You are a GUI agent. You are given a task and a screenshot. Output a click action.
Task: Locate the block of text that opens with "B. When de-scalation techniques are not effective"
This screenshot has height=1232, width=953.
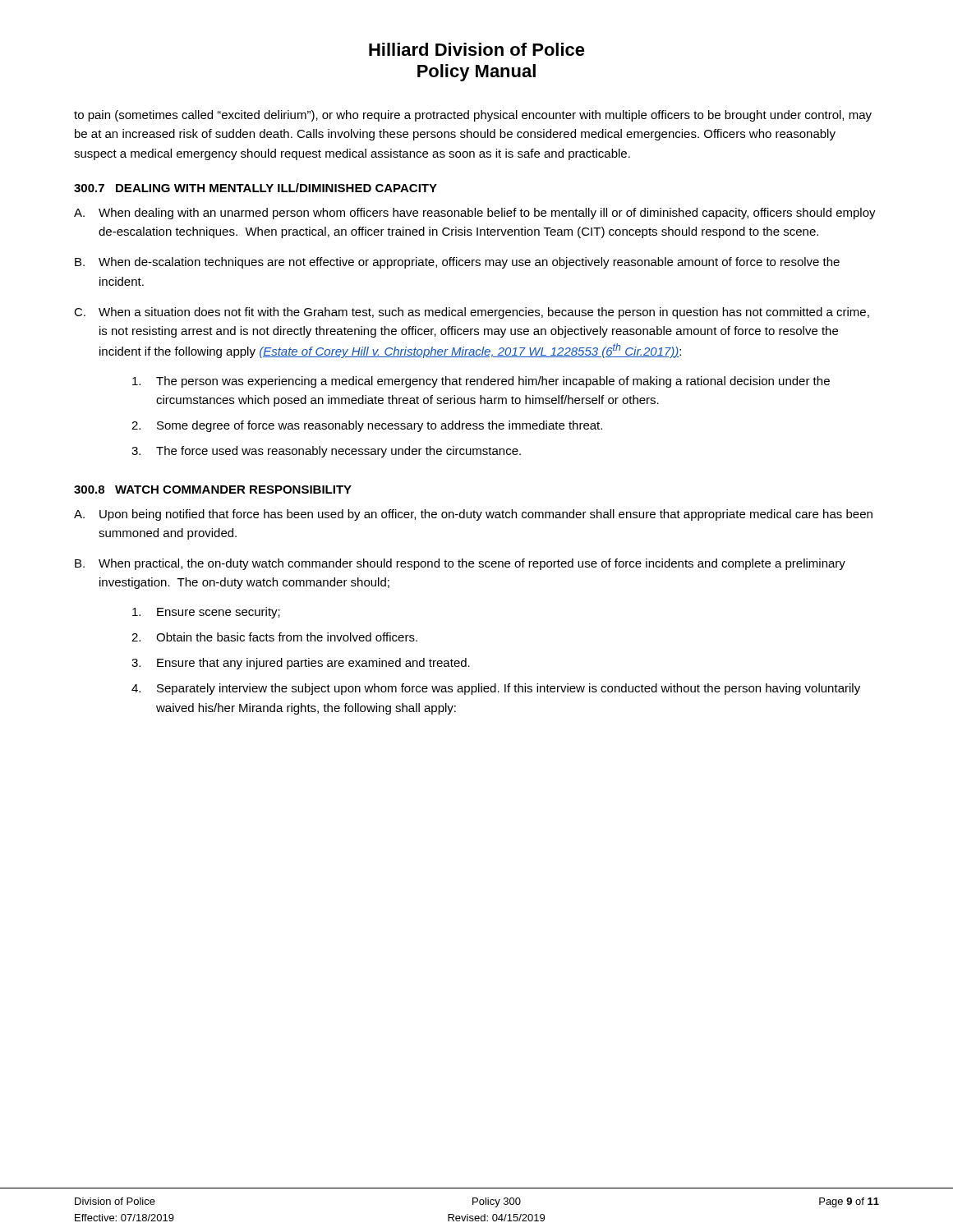[x=476, y=271]
